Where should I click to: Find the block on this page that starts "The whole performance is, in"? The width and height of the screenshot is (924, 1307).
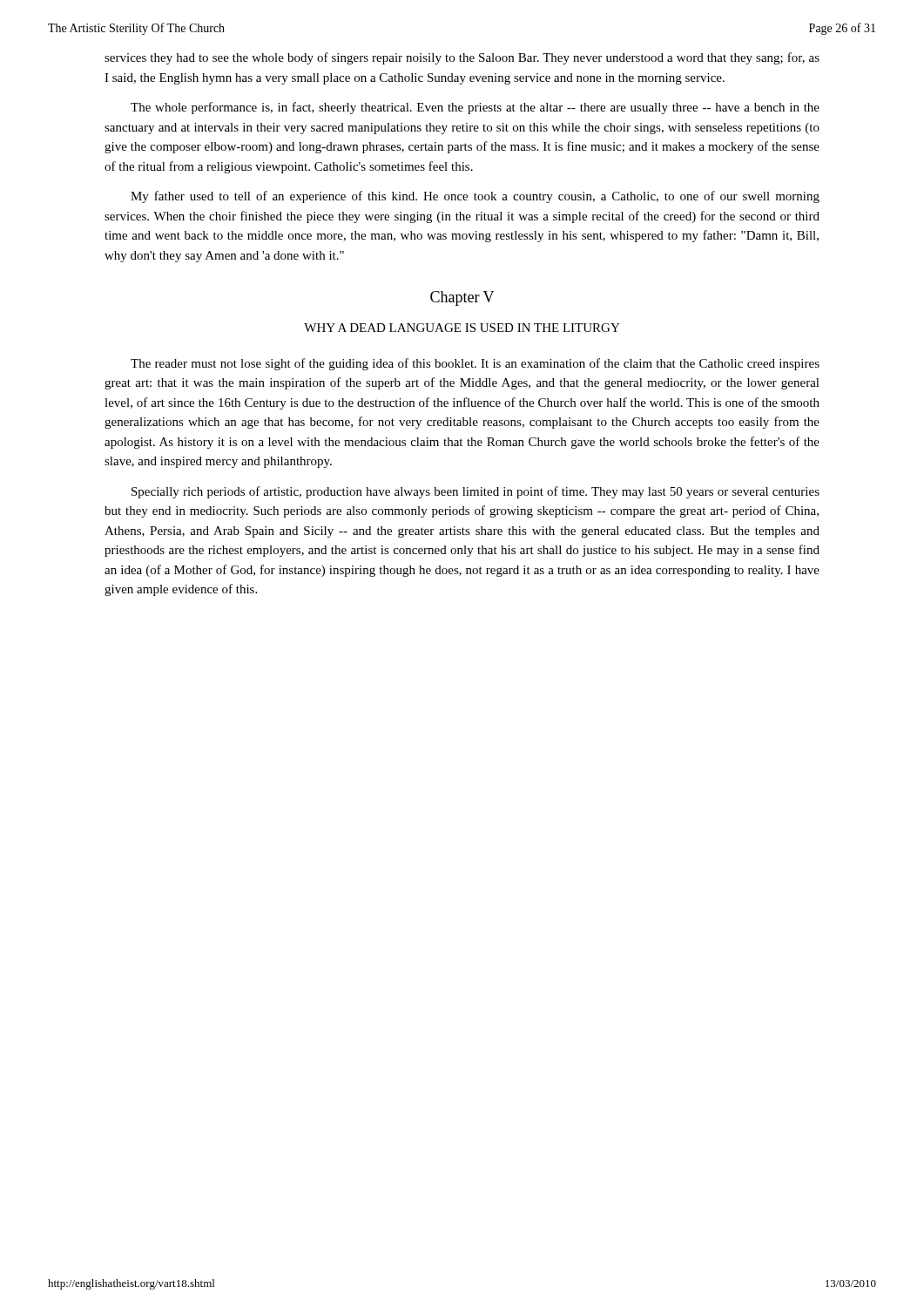tap(462, 137)
